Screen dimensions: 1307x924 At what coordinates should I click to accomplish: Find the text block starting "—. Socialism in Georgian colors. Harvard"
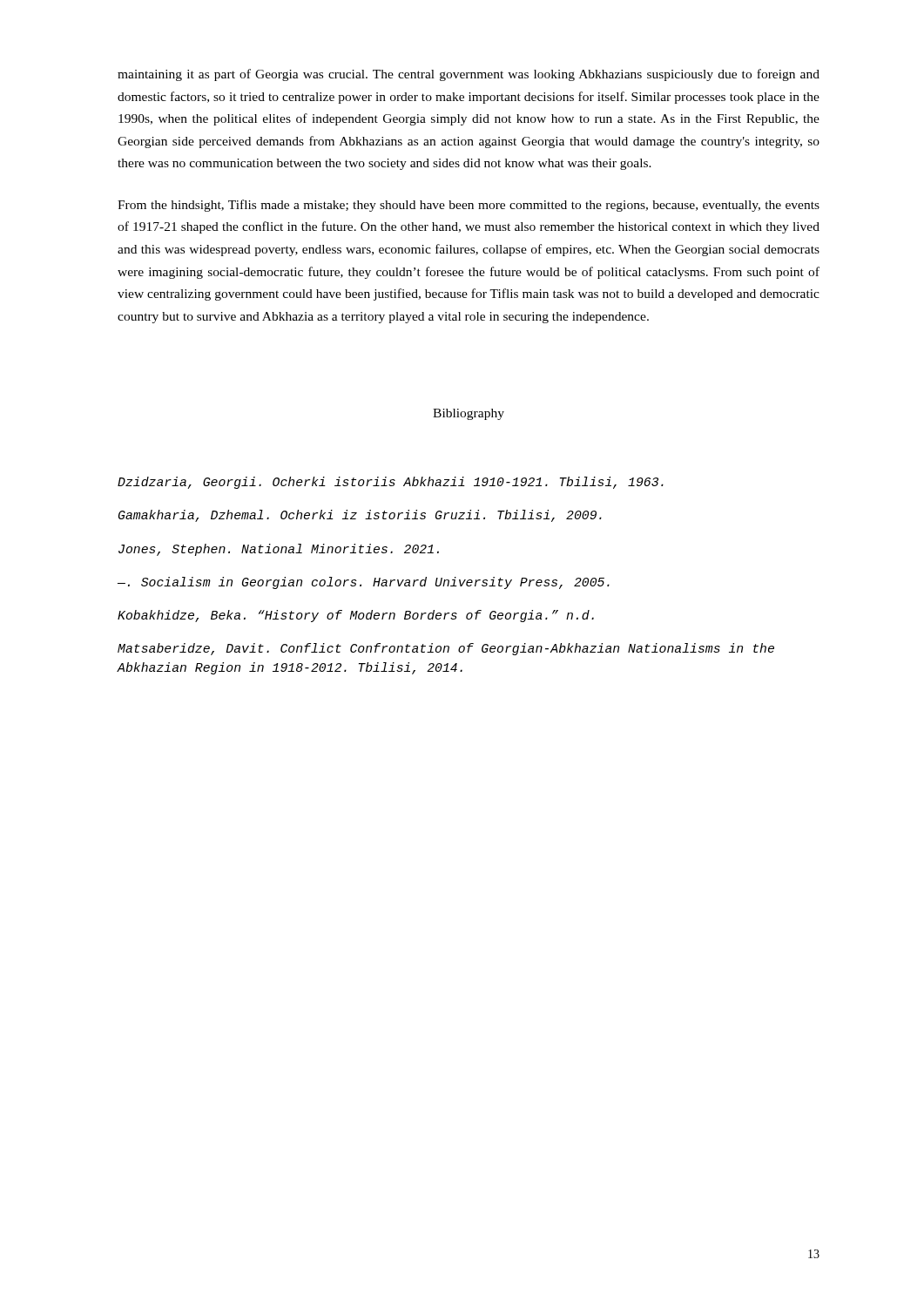click(365, 583)
